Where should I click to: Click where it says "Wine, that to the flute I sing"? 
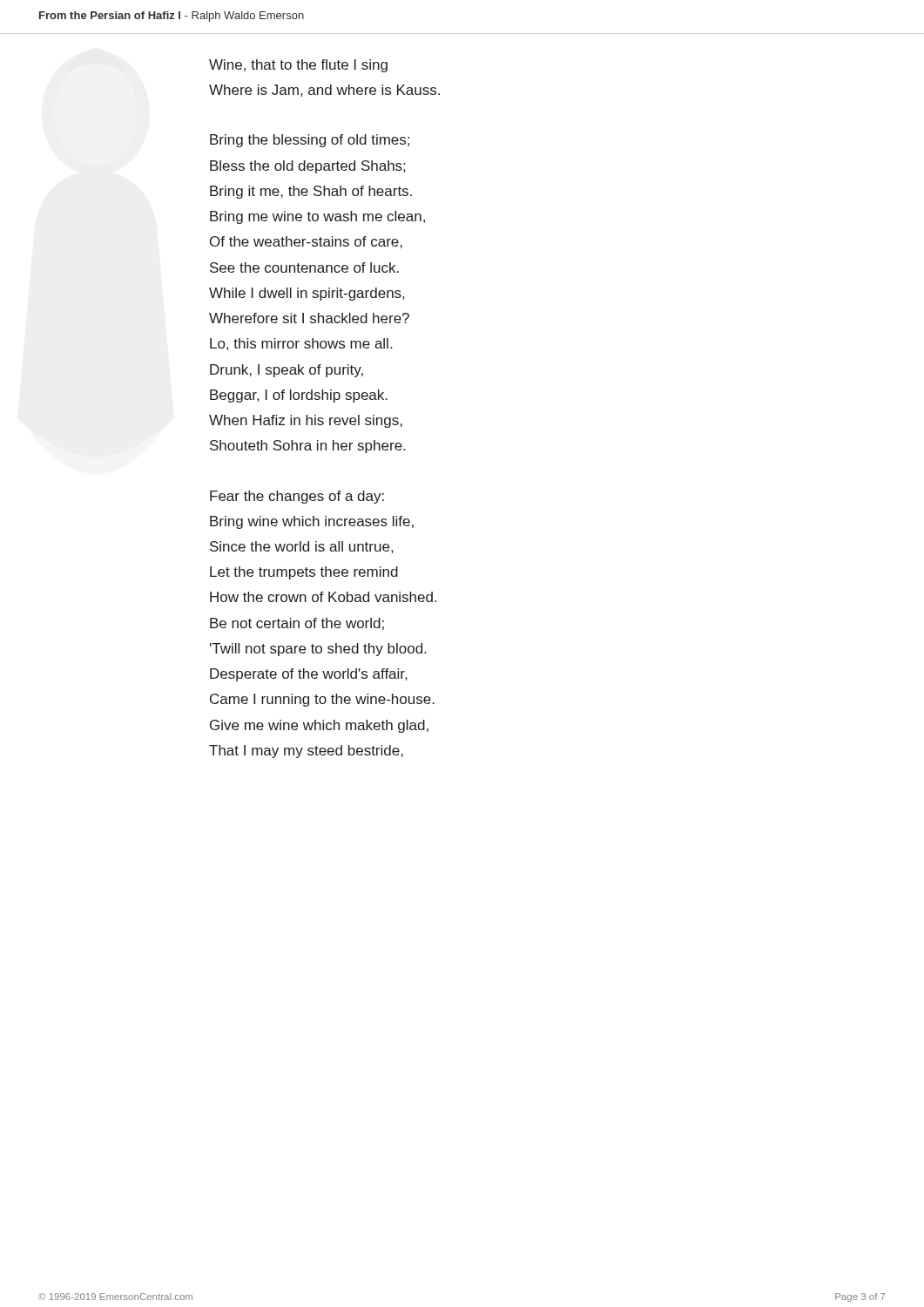(x=299, y=65)
